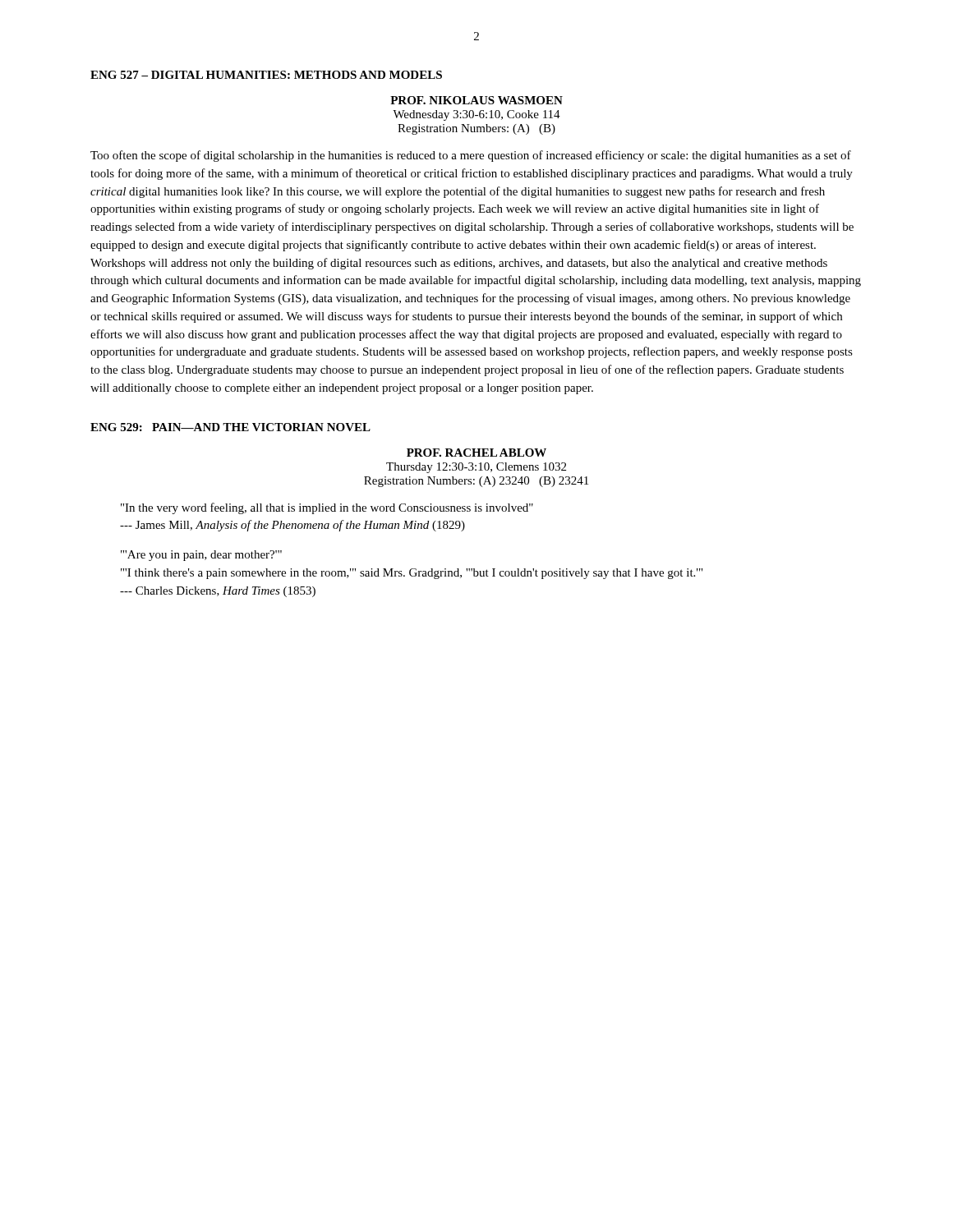Image resolution: width=953 pixels, height=1232 pixels.
Task: Find the text block with the text "Too often the scope of"
Action: click(x=476, y=271)
